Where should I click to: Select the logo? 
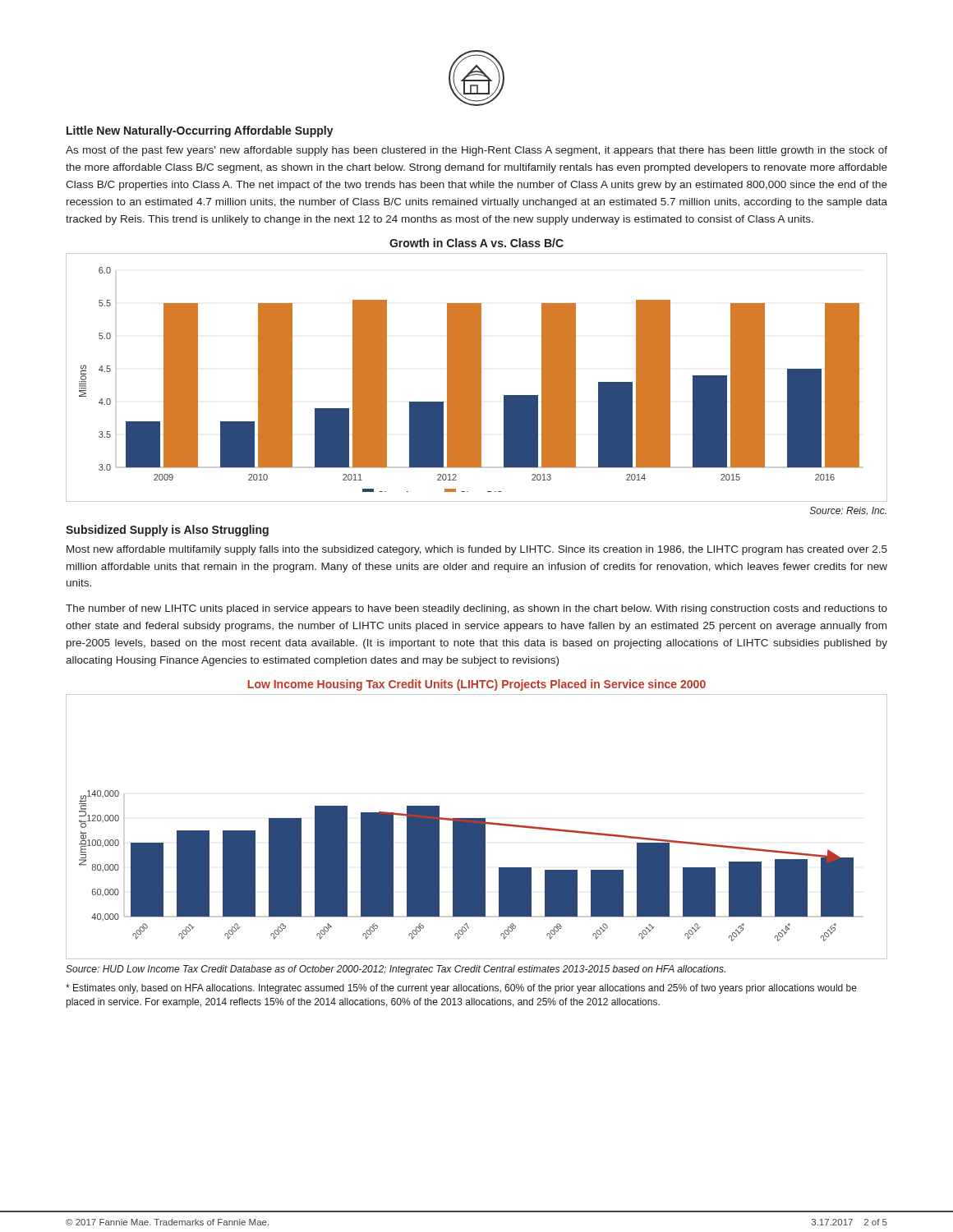click(x=476, y=79)
